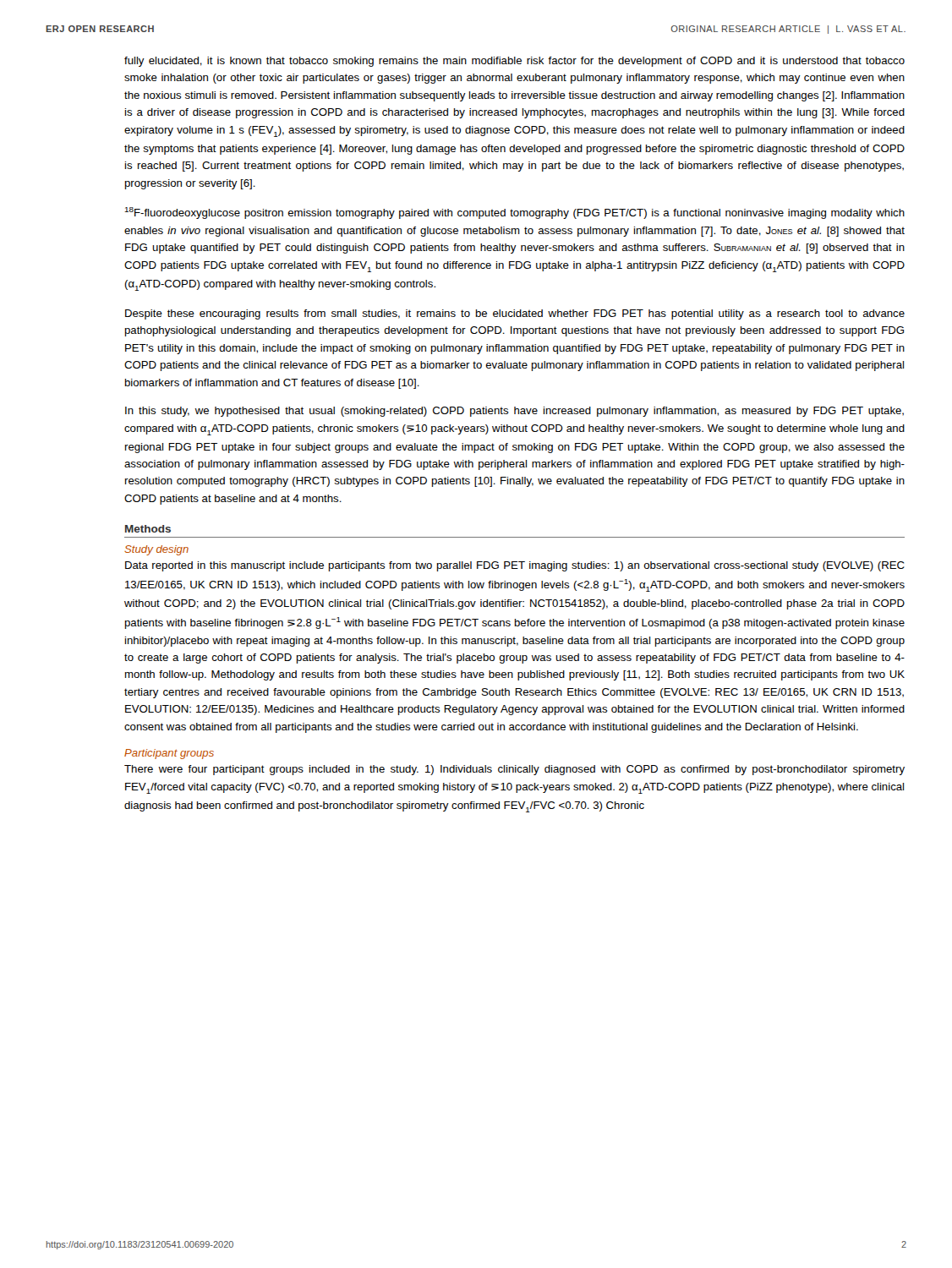This screenshot has width=952, height=1268.
Task: Select the element starting "There were four participant groups included"
Action: tap(515, 788)
